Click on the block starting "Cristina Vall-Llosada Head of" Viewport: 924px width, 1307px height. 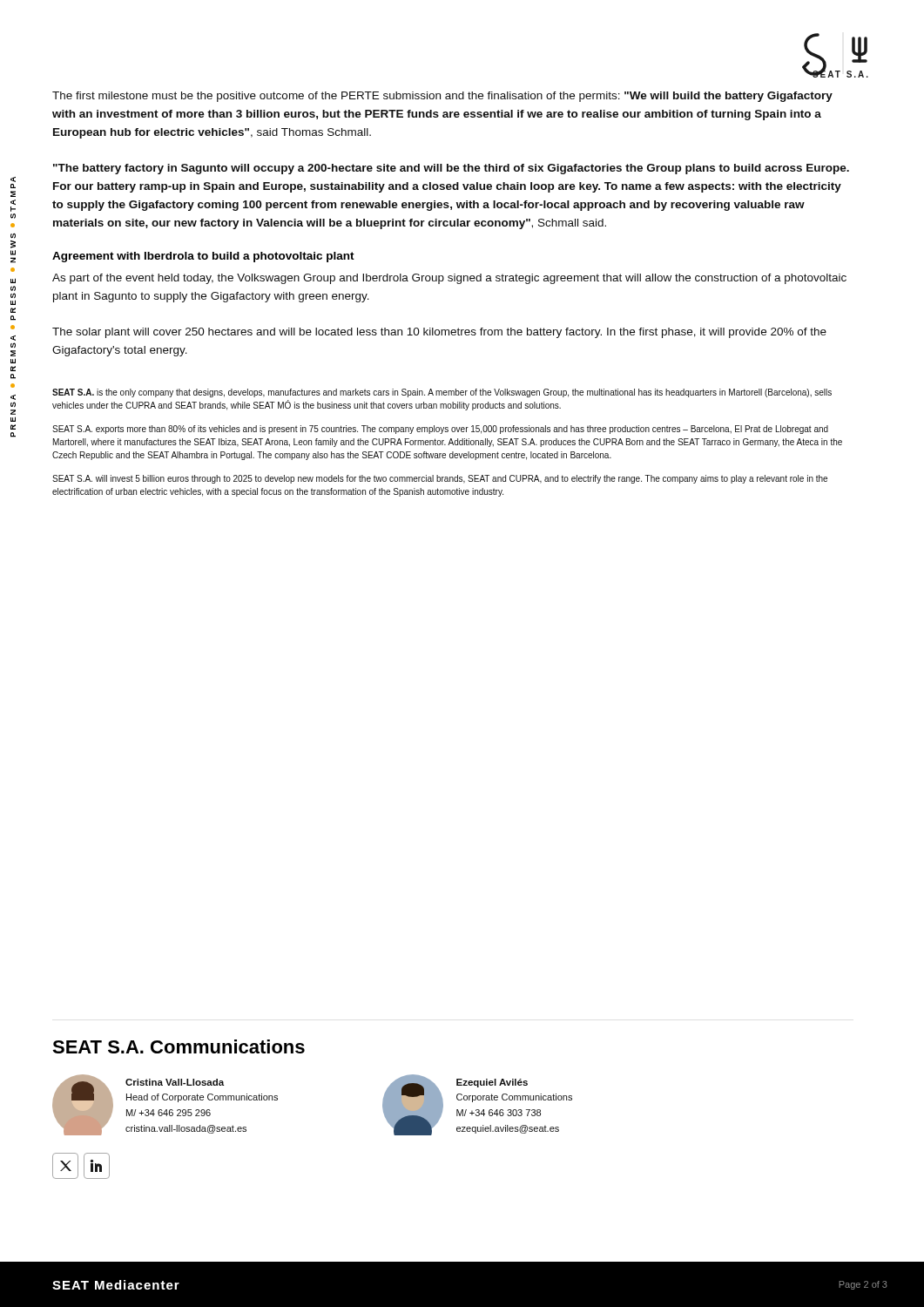pyautogui.click(x=202, y=1105)
